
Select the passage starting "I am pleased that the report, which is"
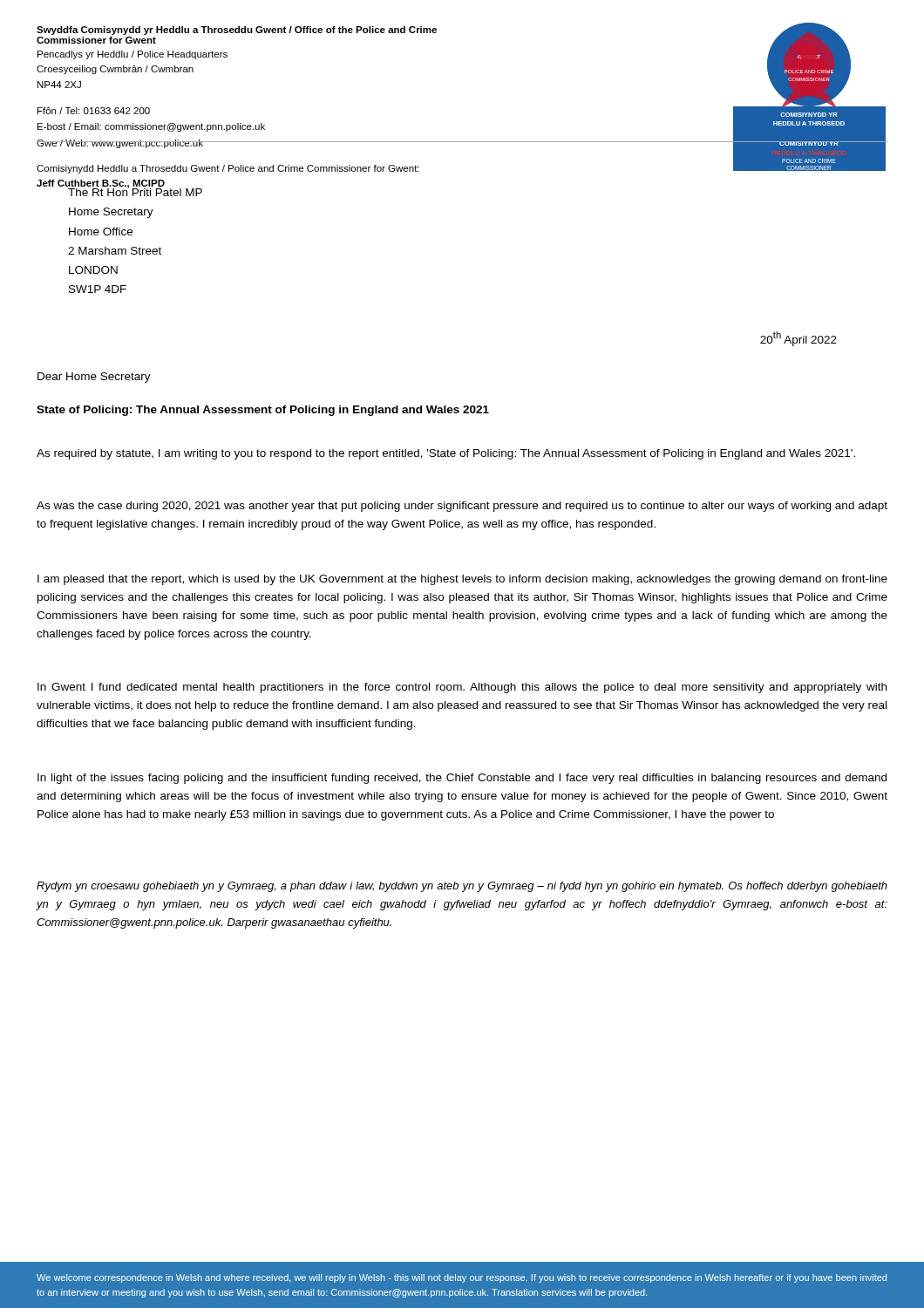click(462, 606)
